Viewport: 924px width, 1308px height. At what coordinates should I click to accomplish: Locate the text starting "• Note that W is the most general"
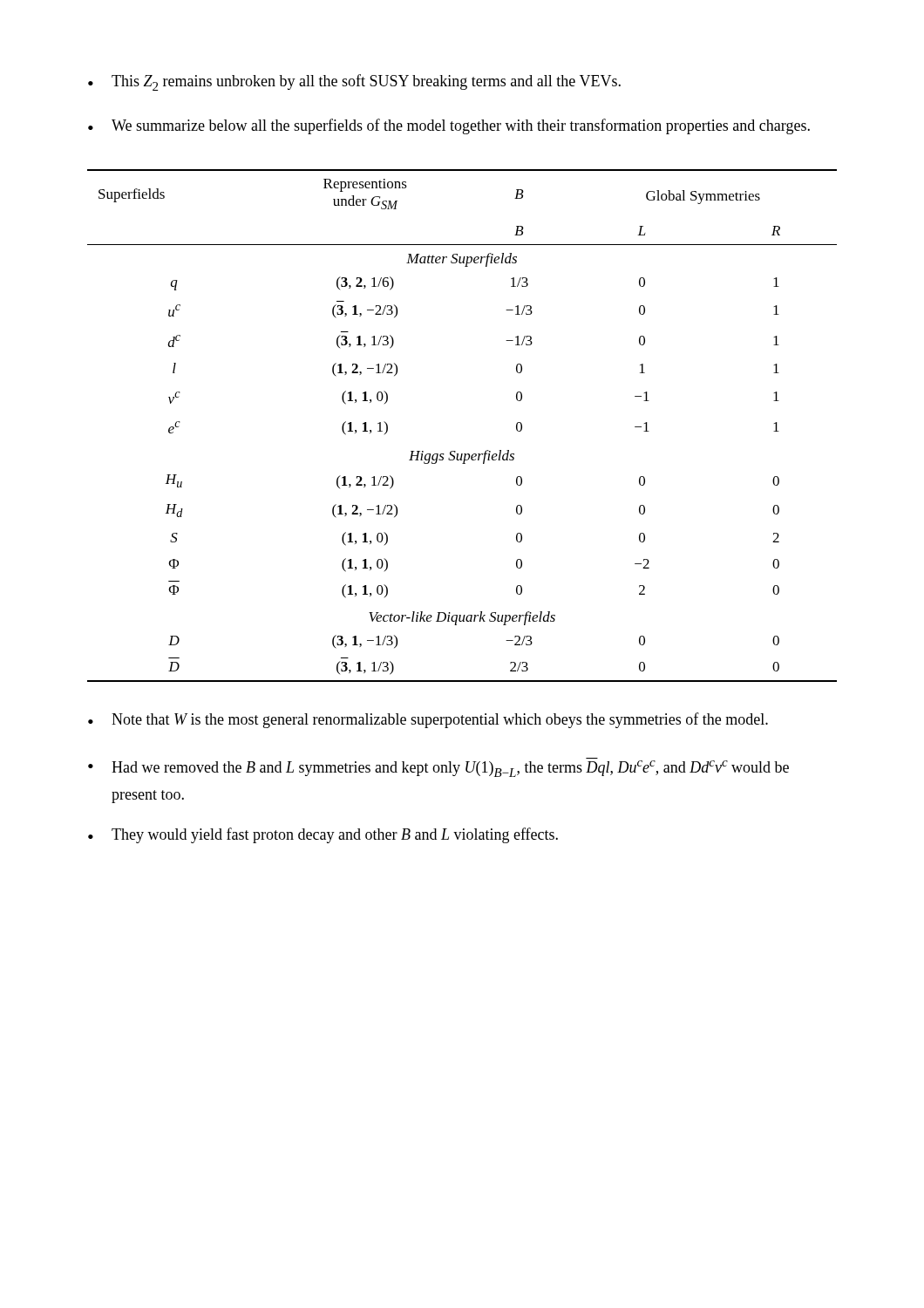pos(462,722)
